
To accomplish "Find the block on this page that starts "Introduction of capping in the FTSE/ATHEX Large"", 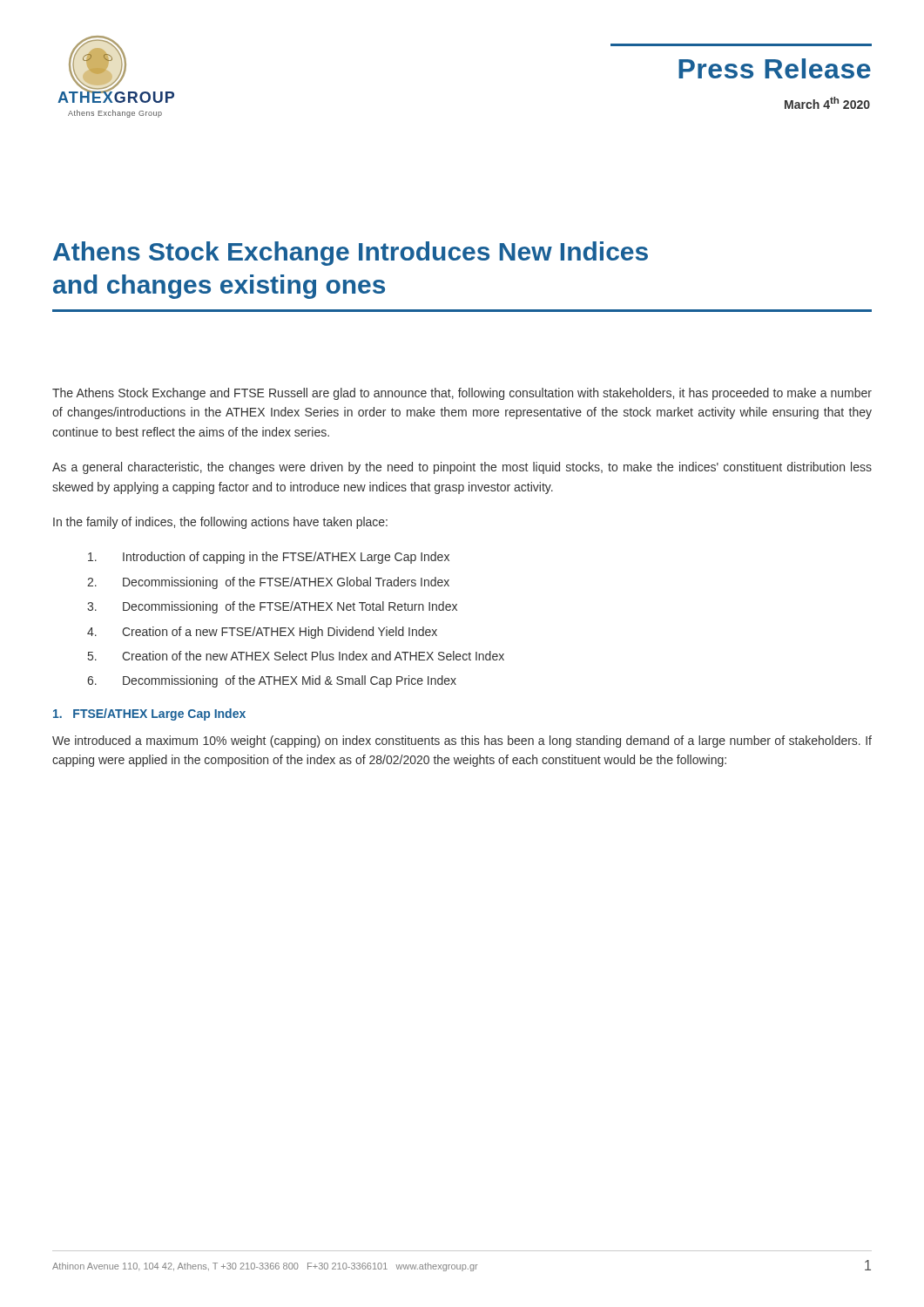I will coord(269,558).
